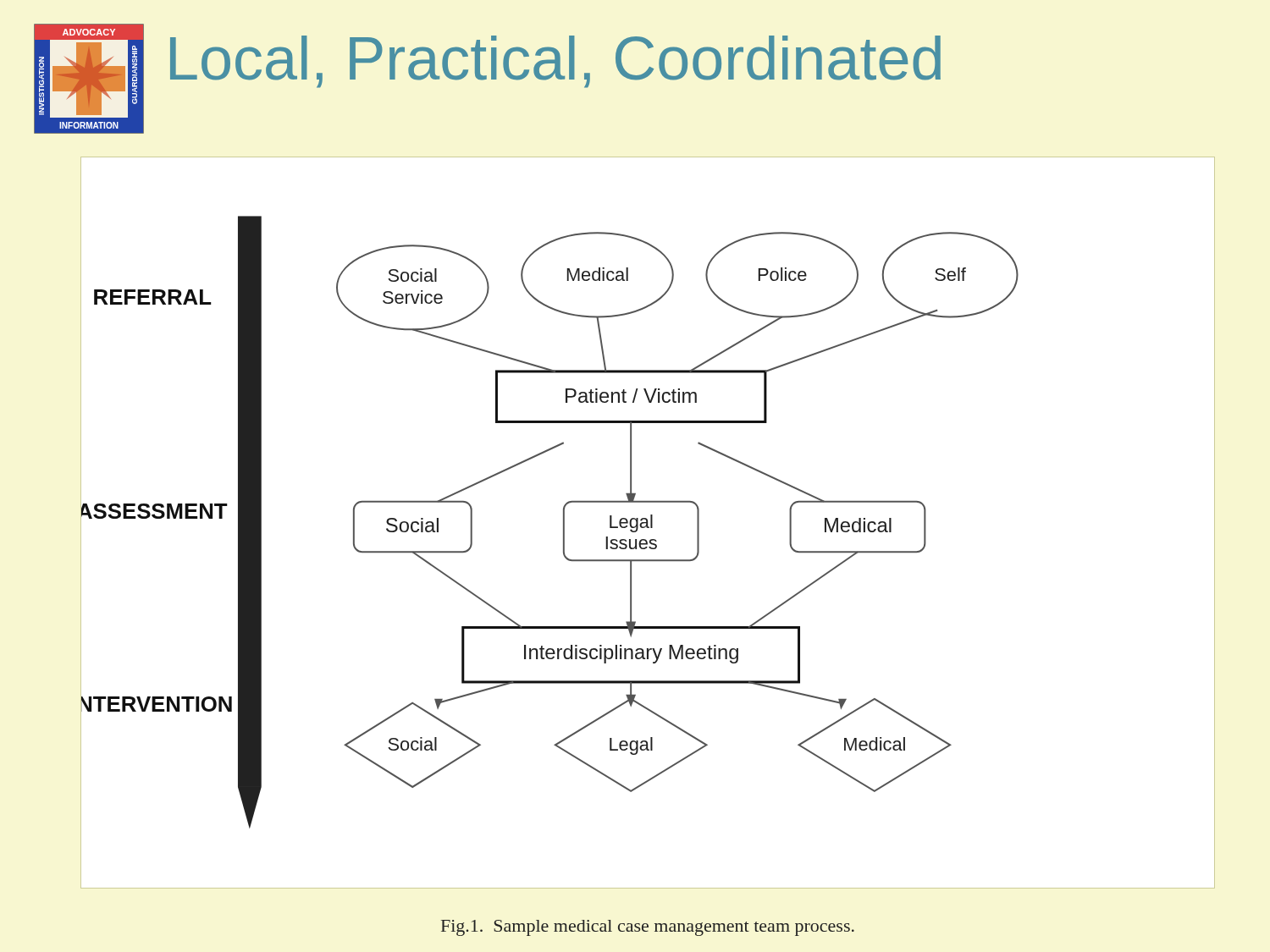
Task: Find the caption with the text "Fig.1. Sample medical case management"
Action: 648,925
